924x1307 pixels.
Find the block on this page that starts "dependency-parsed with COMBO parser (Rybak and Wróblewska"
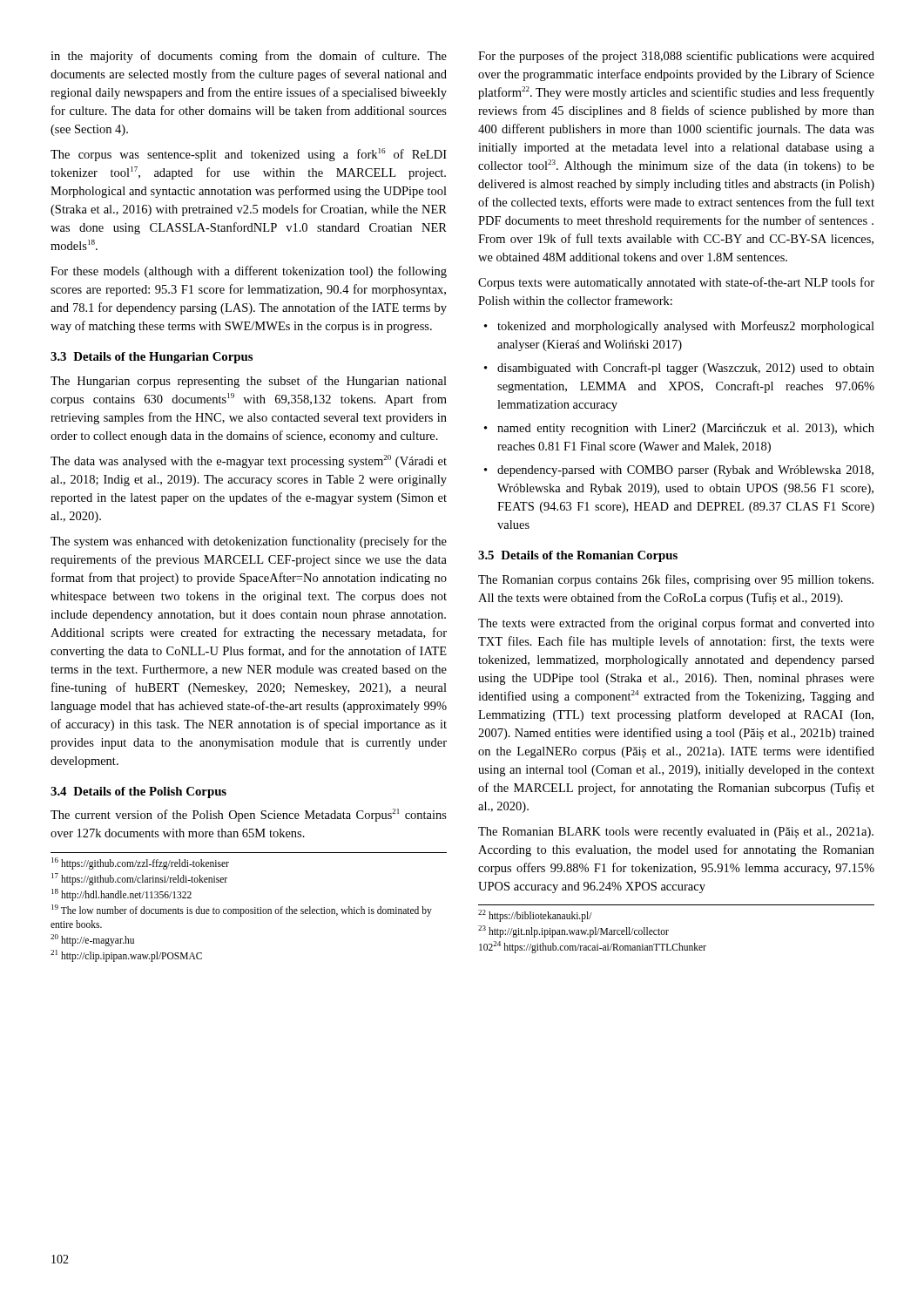[x=686, y=497]
